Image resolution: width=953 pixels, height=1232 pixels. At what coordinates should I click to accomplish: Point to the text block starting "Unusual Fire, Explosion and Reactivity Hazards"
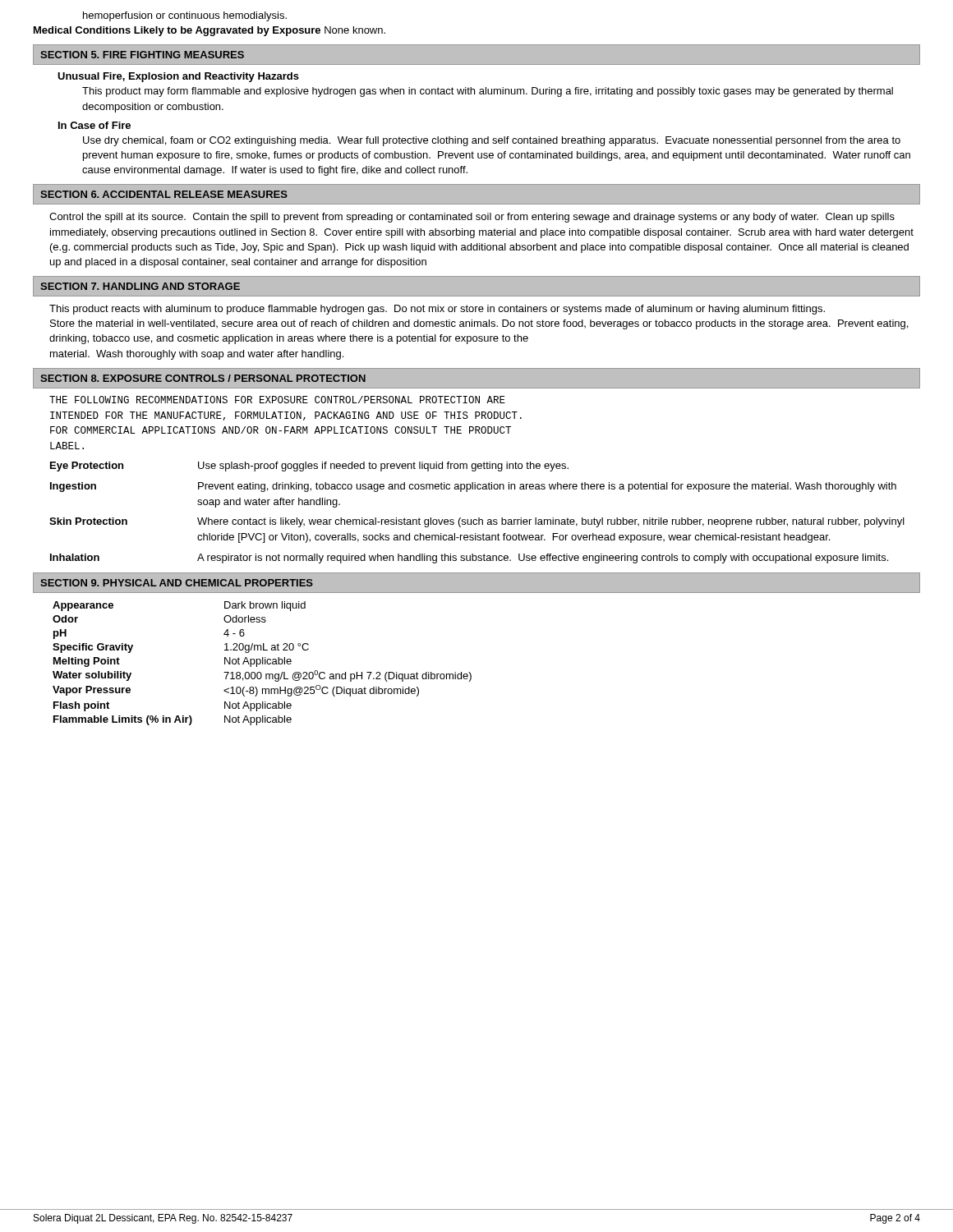click(x=178, y=76)
